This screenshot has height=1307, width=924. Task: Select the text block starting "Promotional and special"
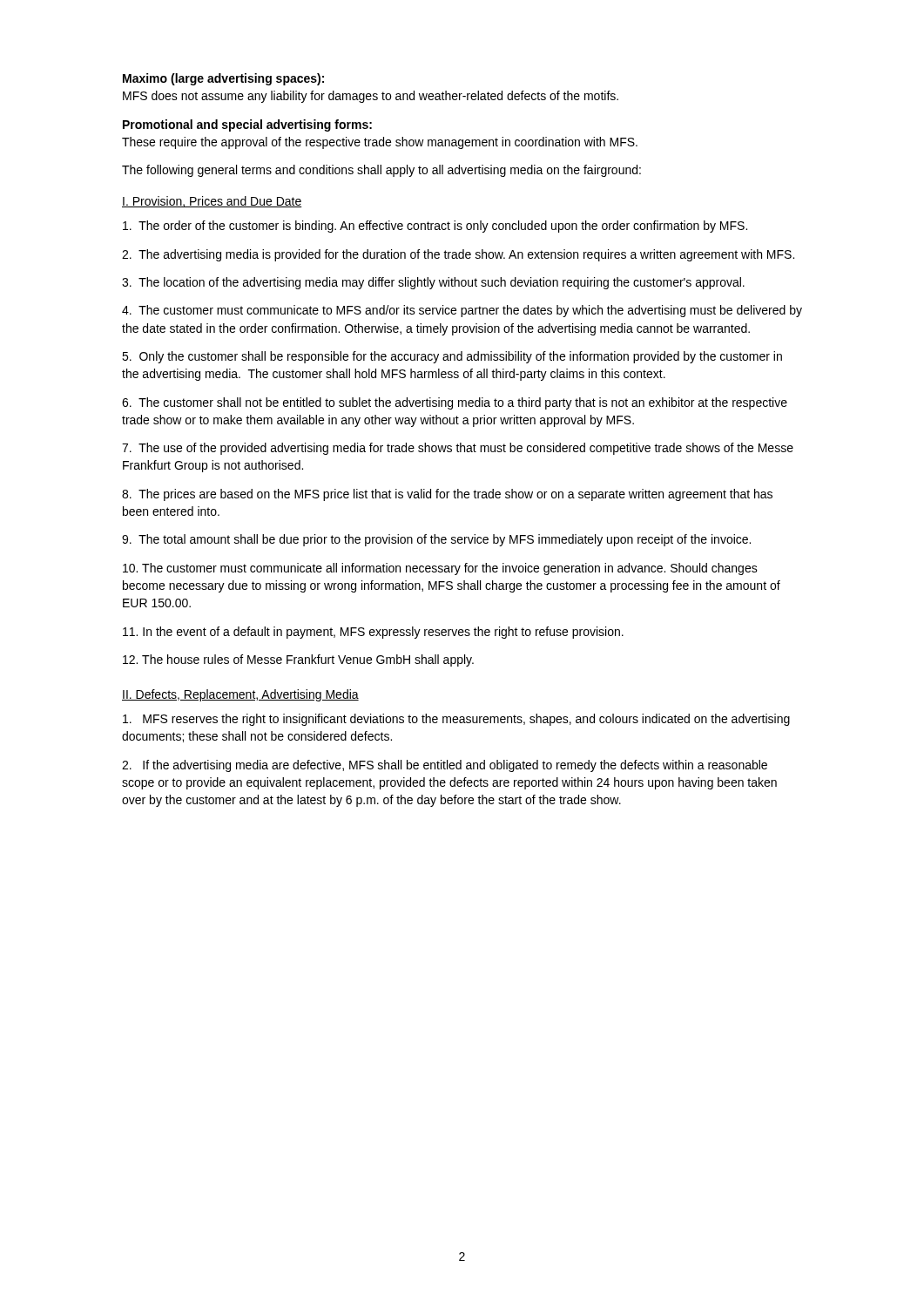(x=380, y=133)
